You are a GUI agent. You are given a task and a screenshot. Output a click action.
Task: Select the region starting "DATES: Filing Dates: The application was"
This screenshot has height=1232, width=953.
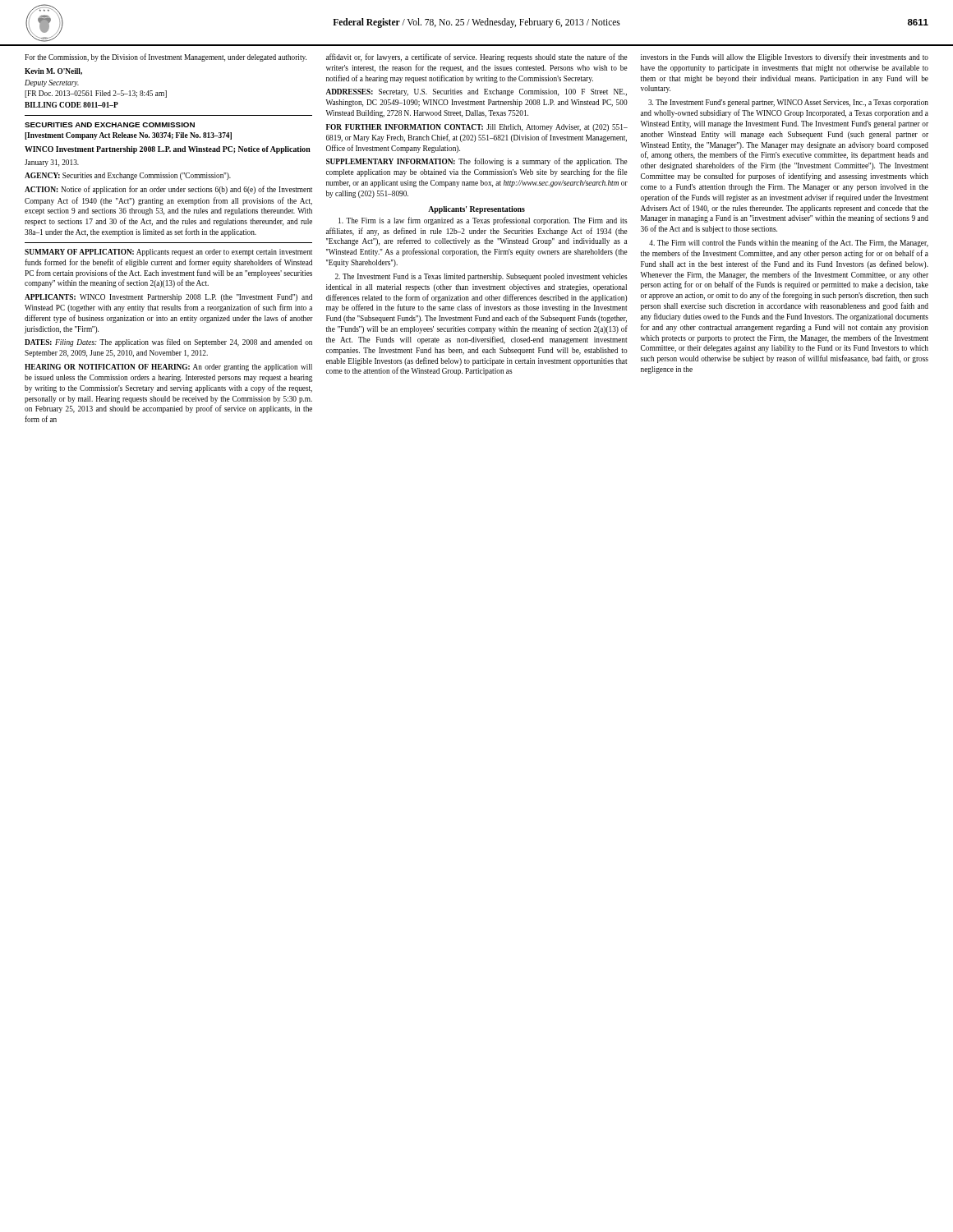(x=169, y=348)
